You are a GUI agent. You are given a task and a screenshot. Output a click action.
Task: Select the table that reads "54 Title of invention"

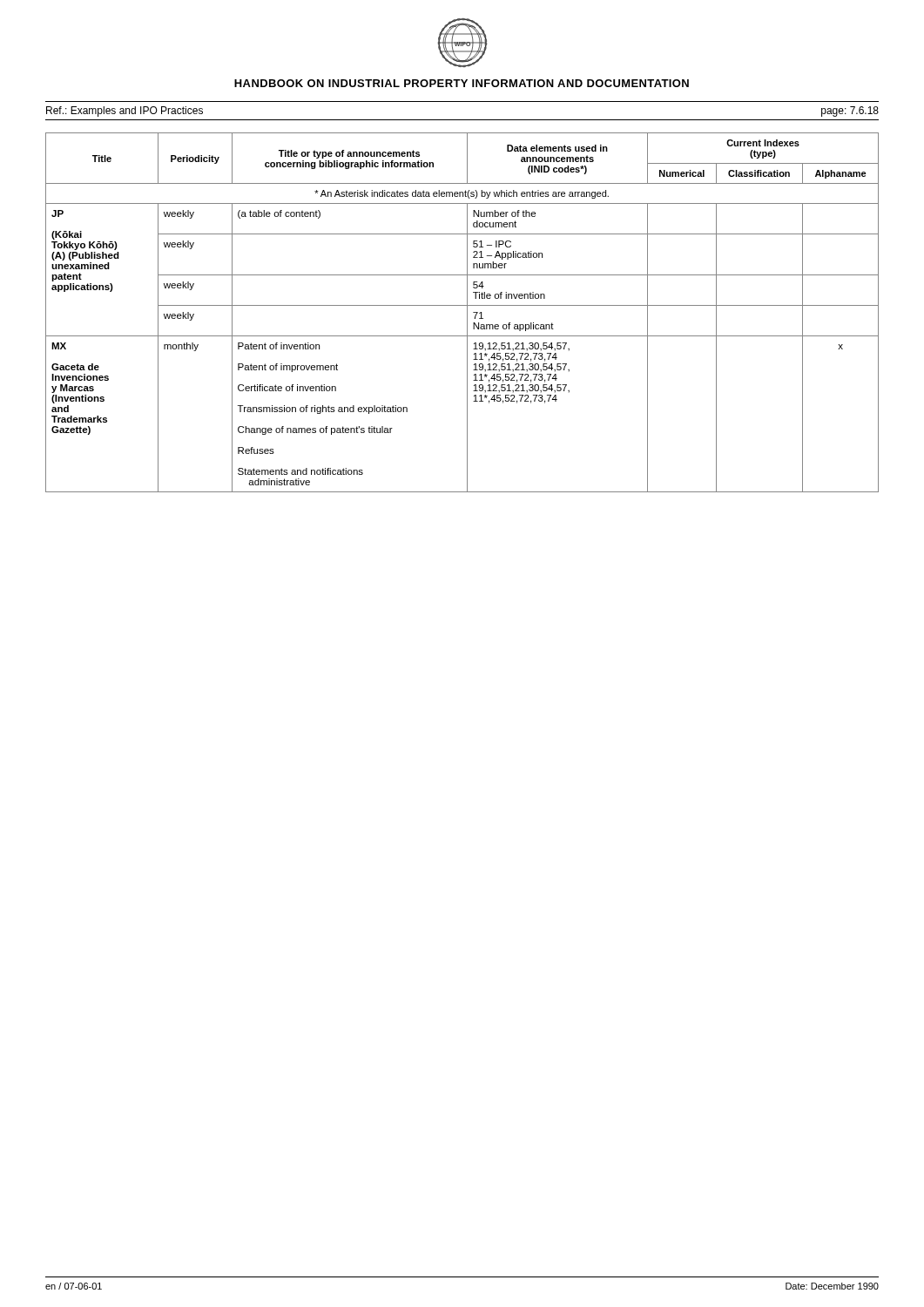pyautogui.click(x=462, y=312)
